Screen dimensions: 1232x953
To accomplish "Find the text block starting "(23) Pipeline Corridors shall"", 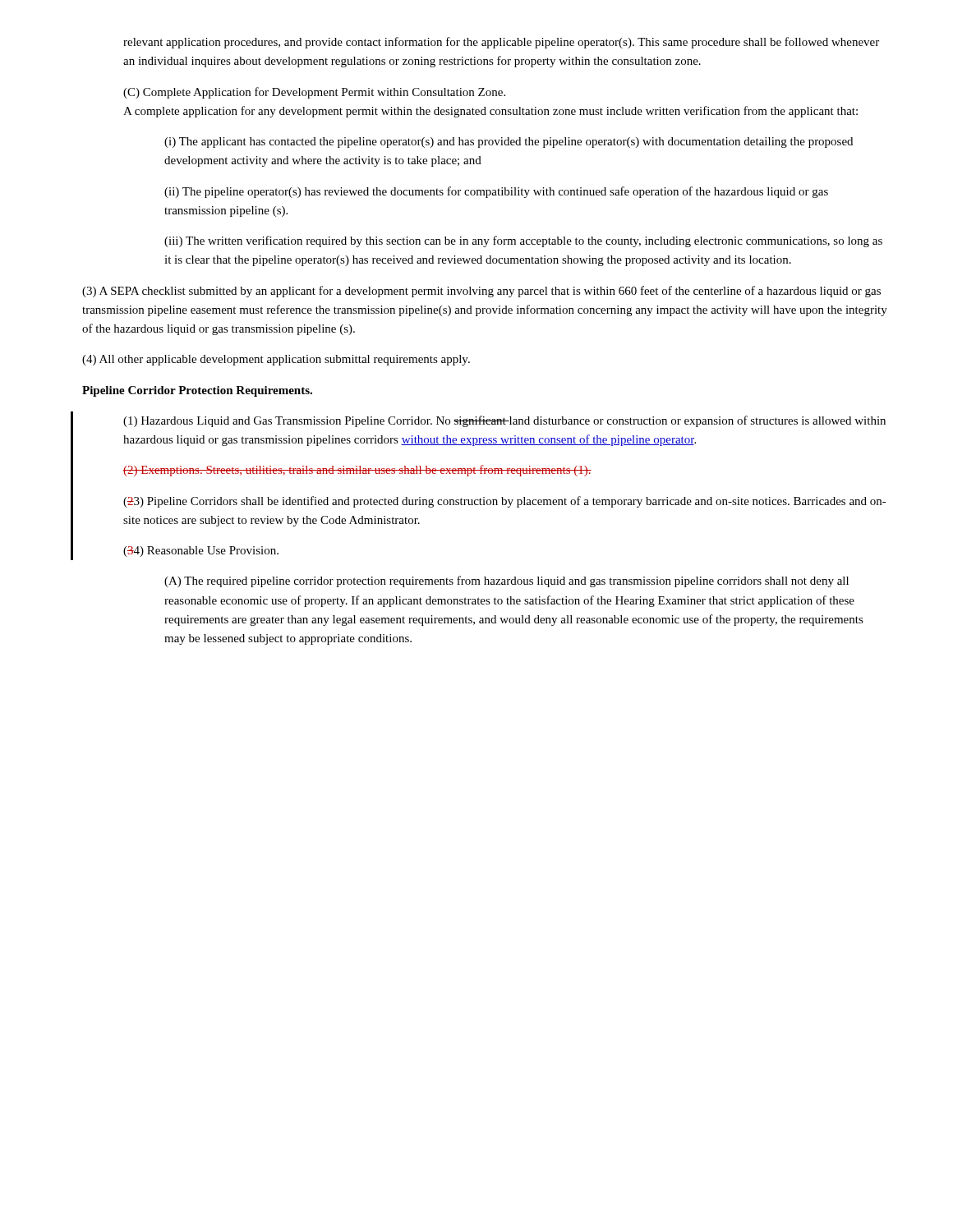I will pos(505,510).
